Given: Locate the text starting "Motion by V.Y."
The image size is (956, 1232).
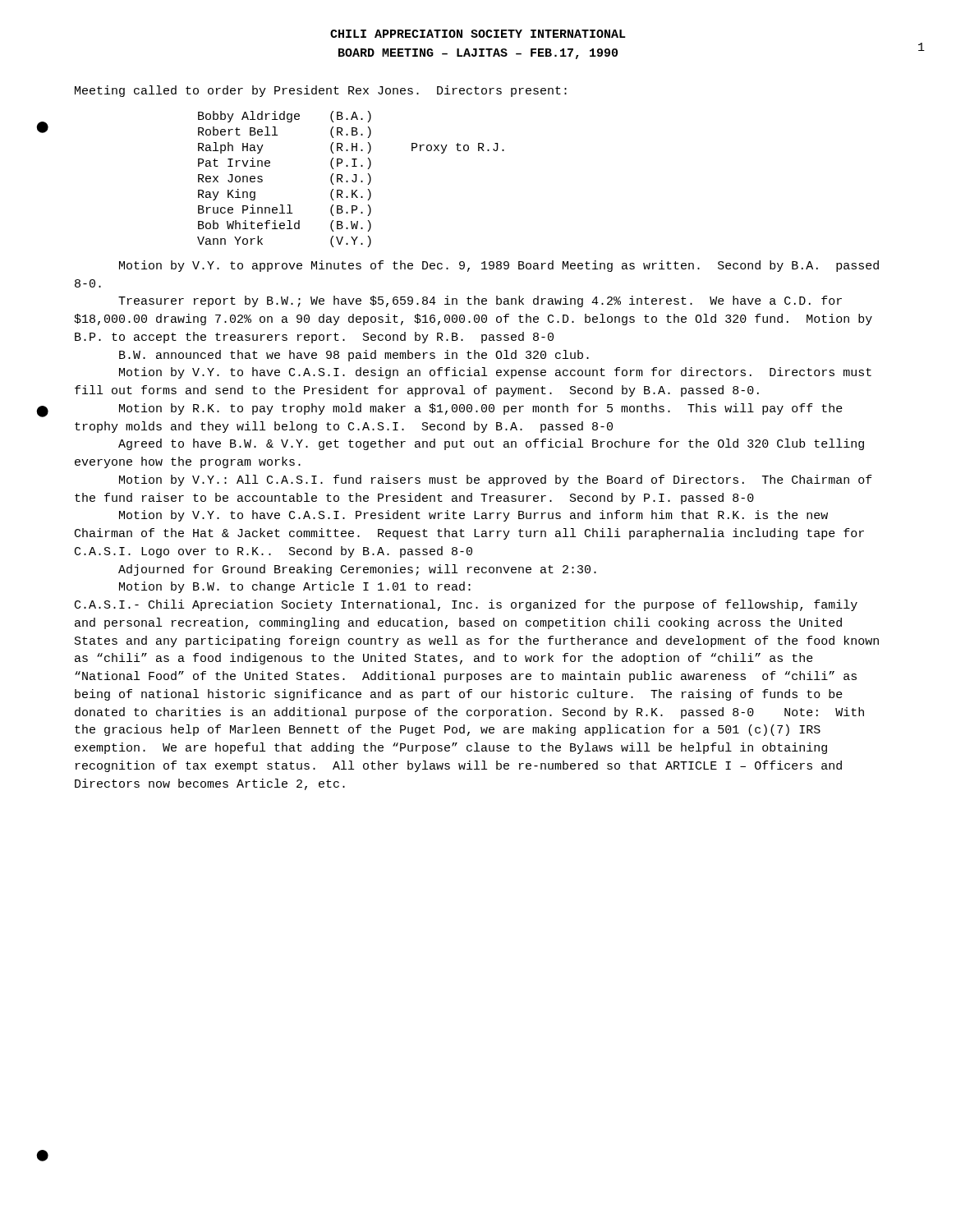Looking at the screenshot, I should (478, 526).
